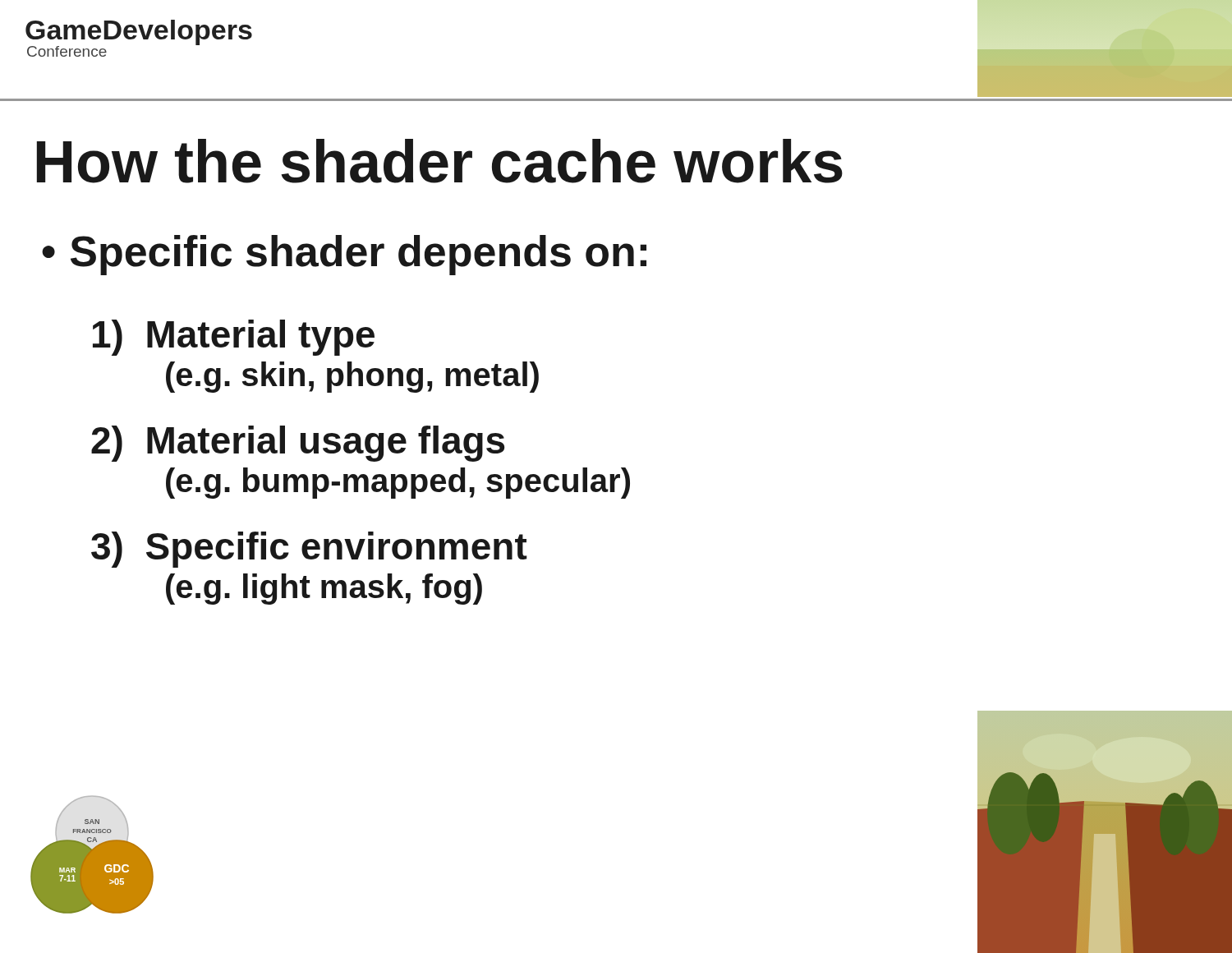This screenshot has height=953, width=1232.
Task: Click on the logo
Action: point(92,861)
